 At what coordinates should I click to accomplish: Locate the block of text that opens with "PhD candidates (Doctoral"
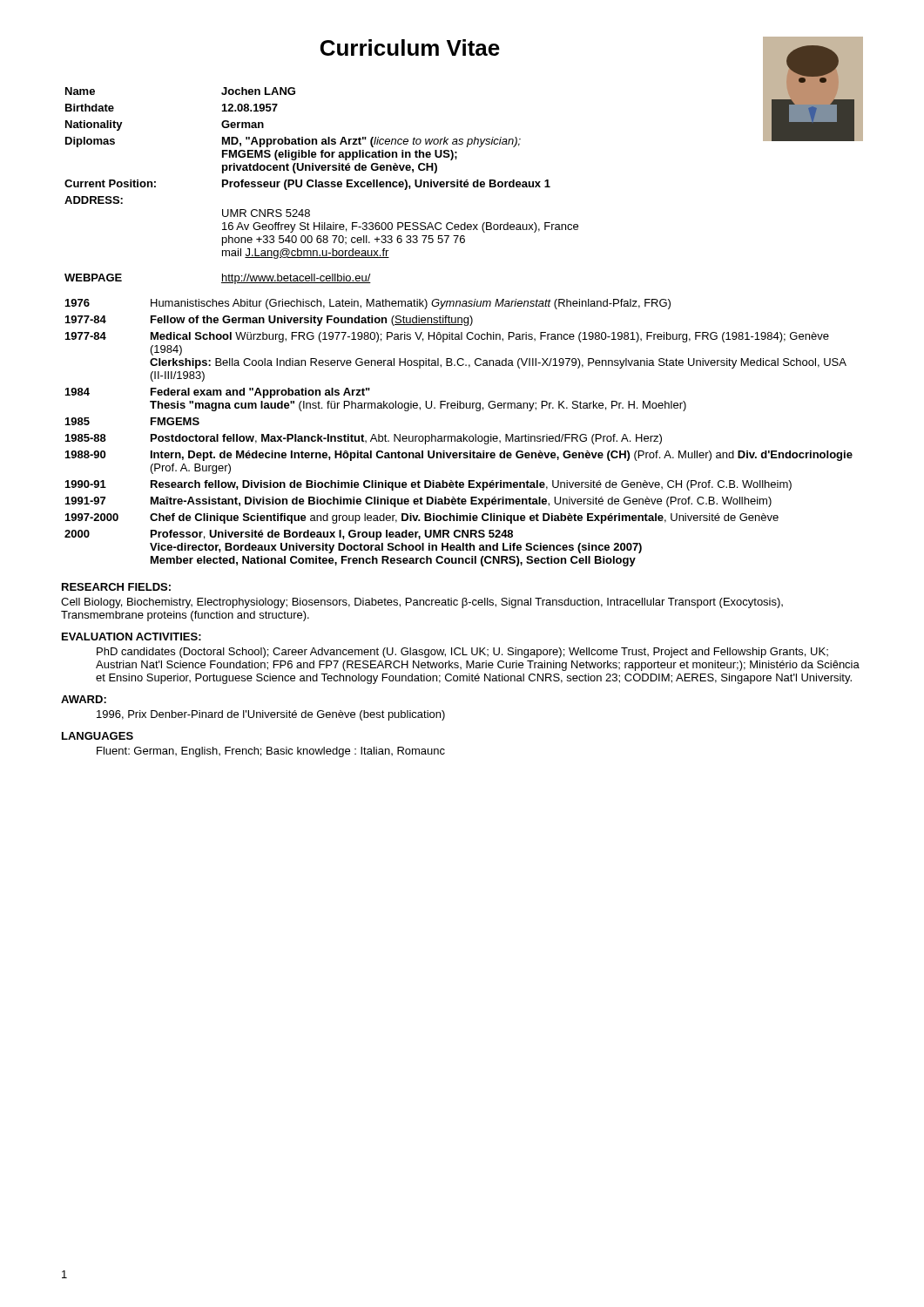click(x=478, y=664)
